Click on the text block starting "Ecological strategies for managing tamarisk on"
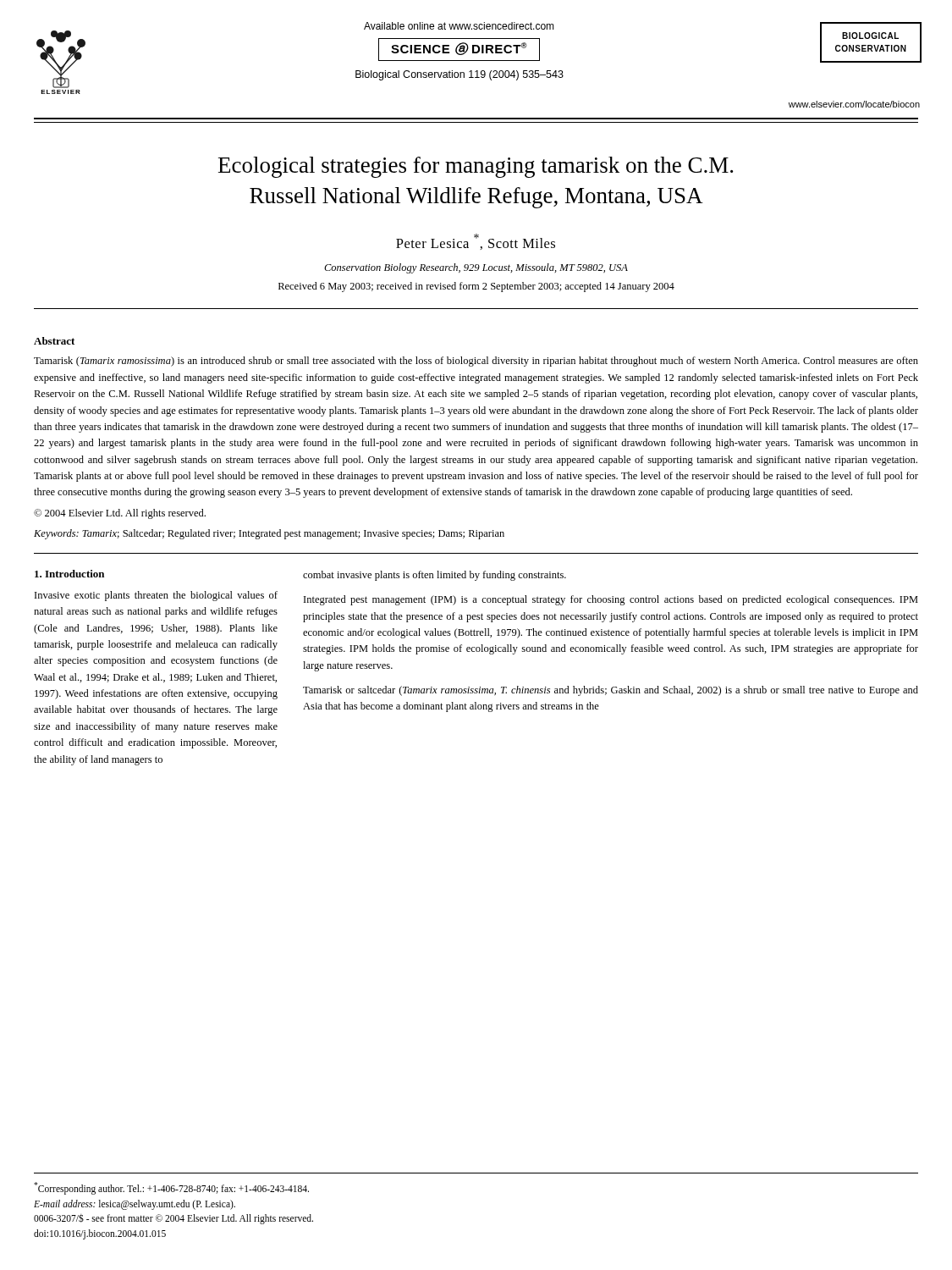The height and width of the screenshot is (1270, 952). (x=476, y=181)
